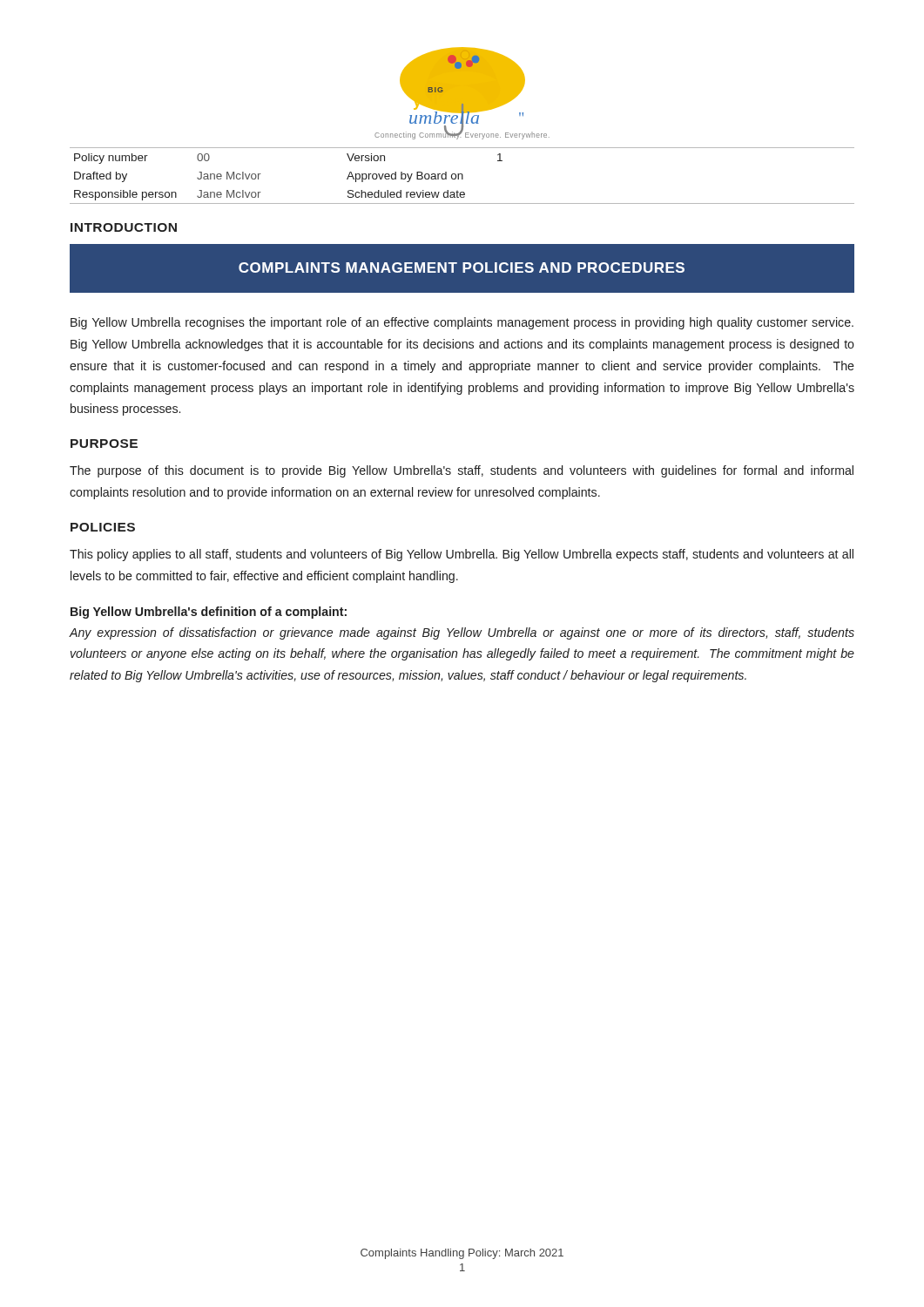Click on the table containing "Scheduled review date"
This screenshot has width=924, height=1307.
click(x=462, y=176)
